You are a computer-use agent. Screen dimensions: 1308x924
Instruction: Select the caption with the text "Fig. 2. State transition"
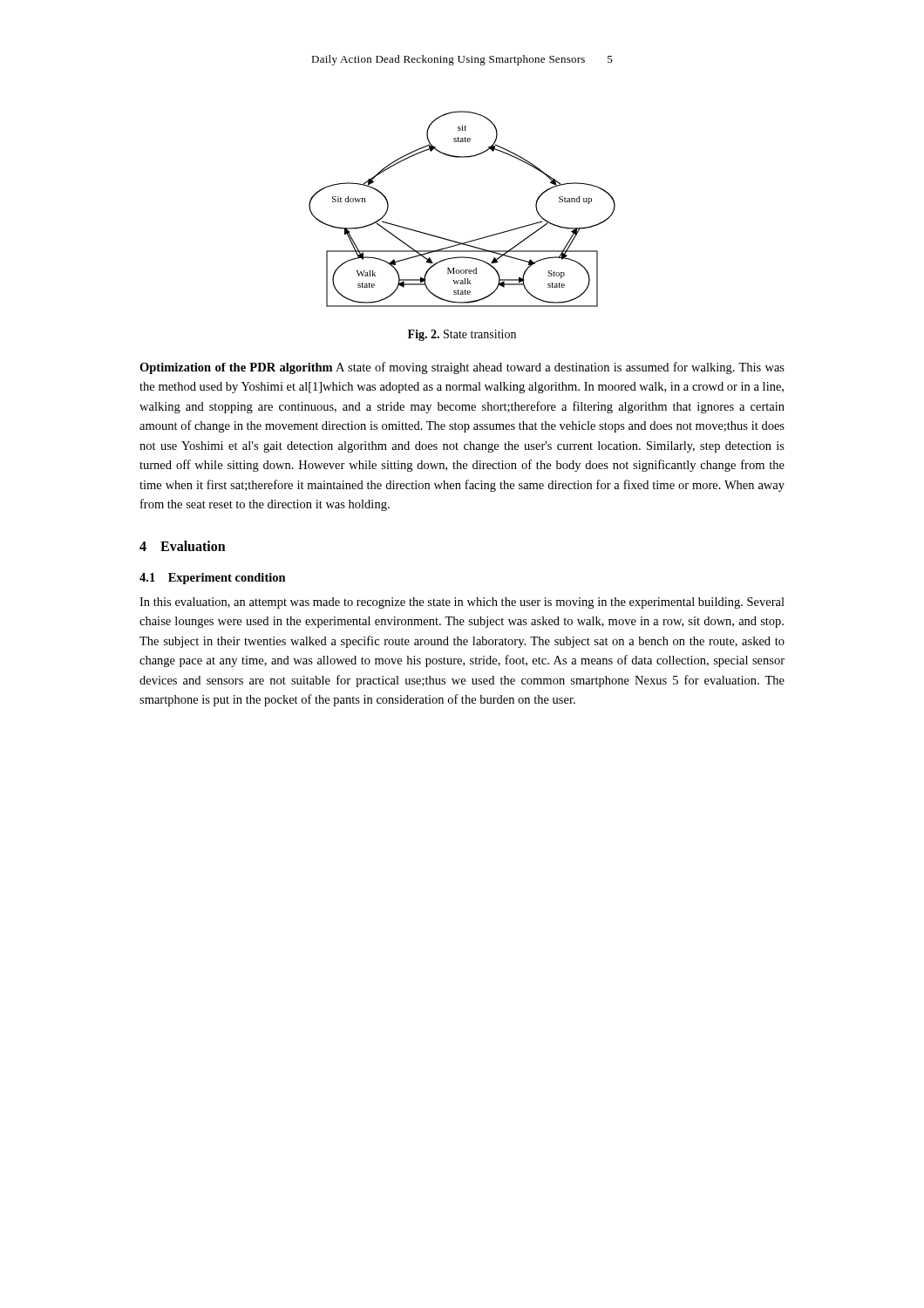click(x=462, y=334)
